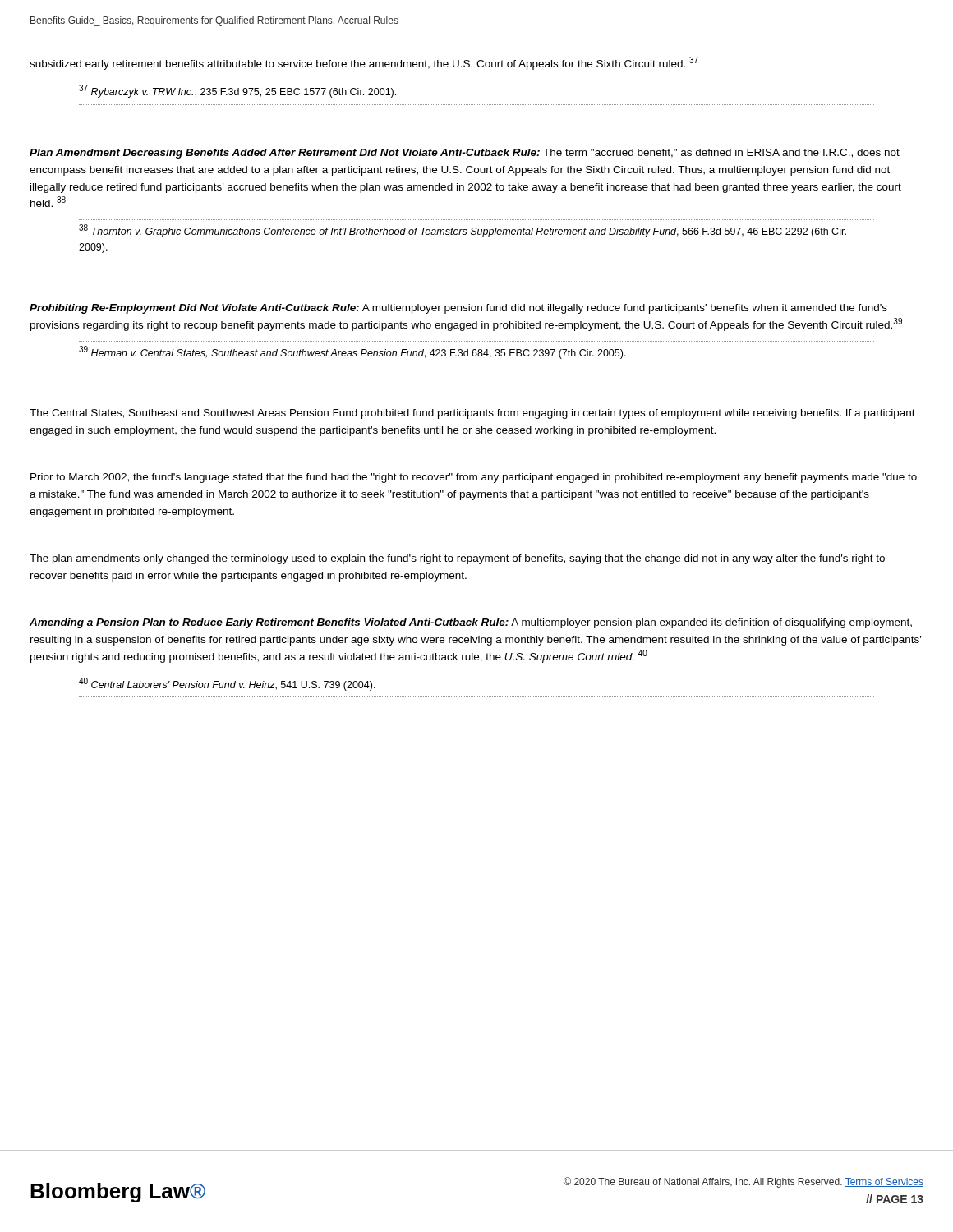
Task: Point to the block beginning "Prohibiting Re-Employment Did Not Violate"
Action: click(x=466, y=316)
